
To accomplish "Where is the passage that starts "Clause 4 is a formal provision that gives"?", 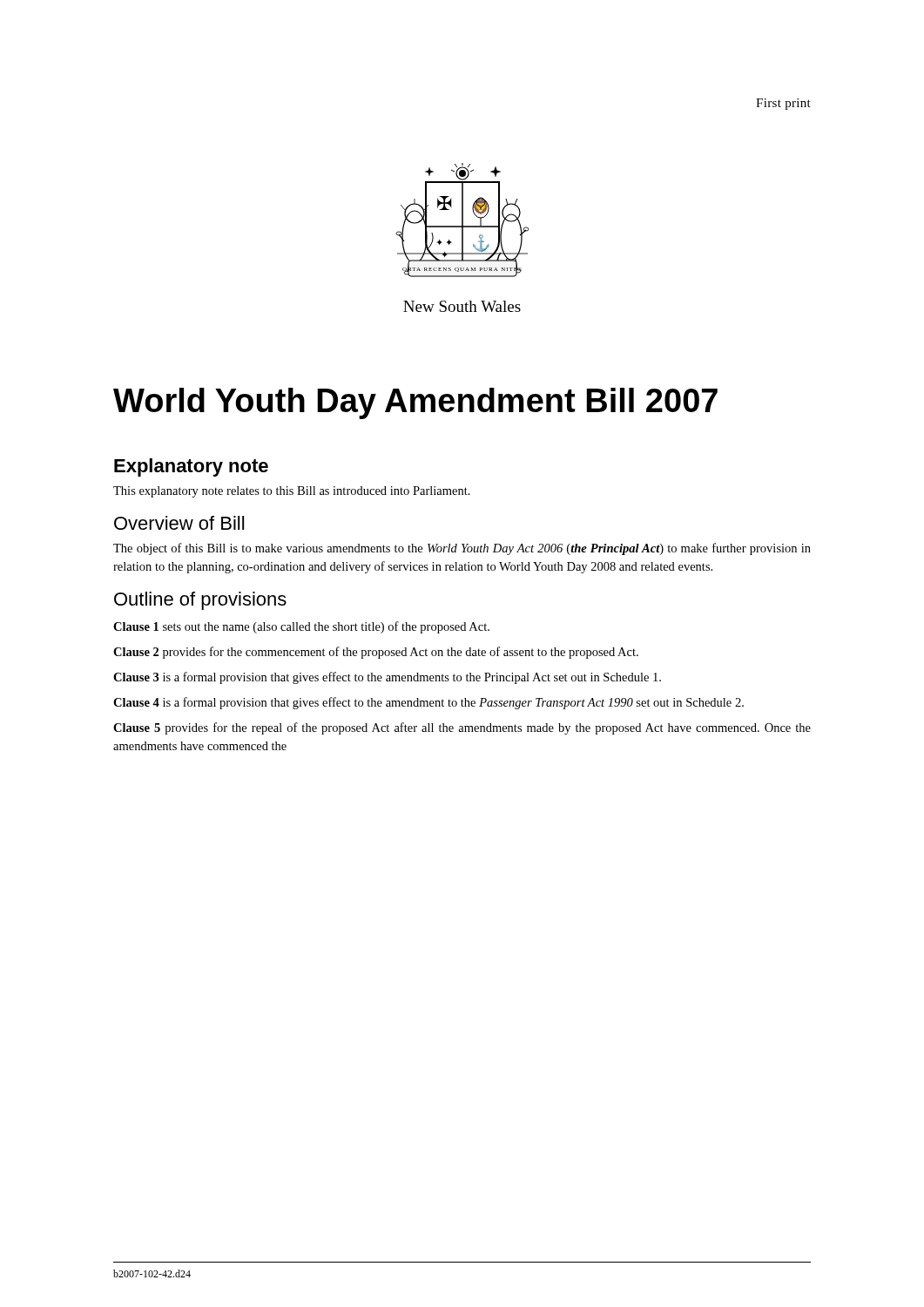I will [x=429, y=702].
